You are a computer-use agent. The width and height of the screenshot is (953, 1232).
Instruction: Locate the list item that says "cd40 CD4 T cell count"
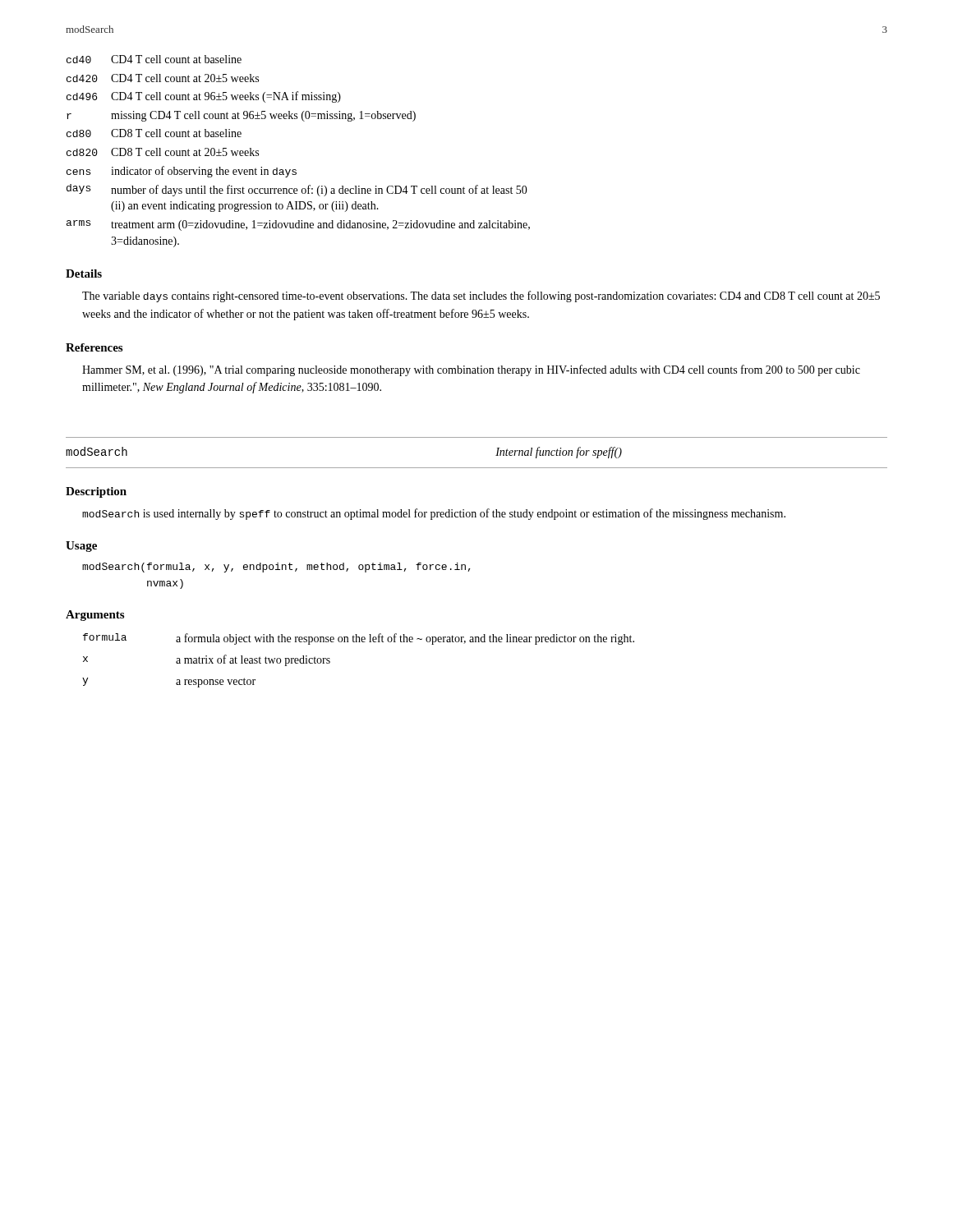pyautogui.click(x=154, y=59)
